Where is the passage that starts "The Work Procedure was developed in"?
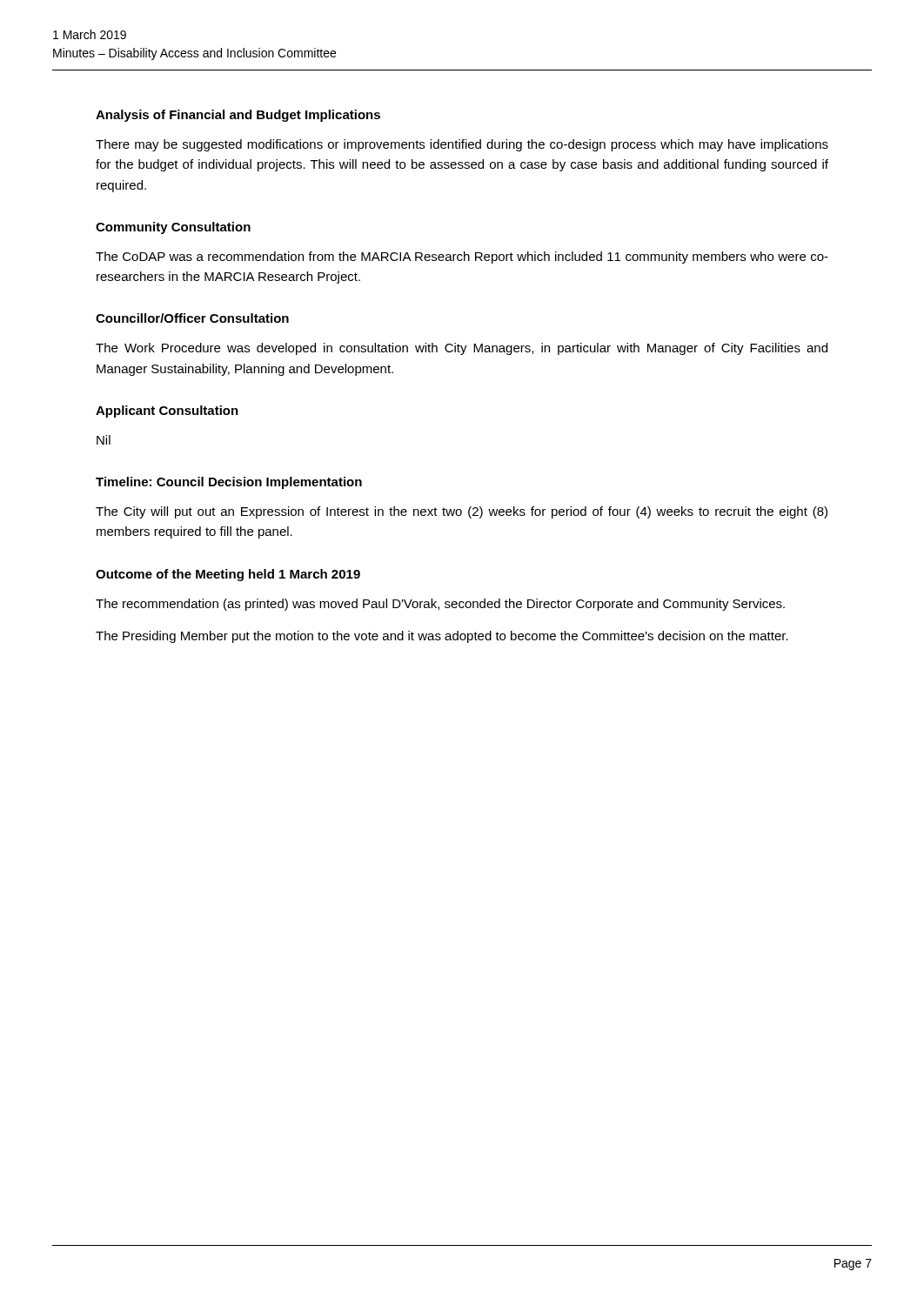This screenshot has width=924, height=1305. (x=462, y=358)
